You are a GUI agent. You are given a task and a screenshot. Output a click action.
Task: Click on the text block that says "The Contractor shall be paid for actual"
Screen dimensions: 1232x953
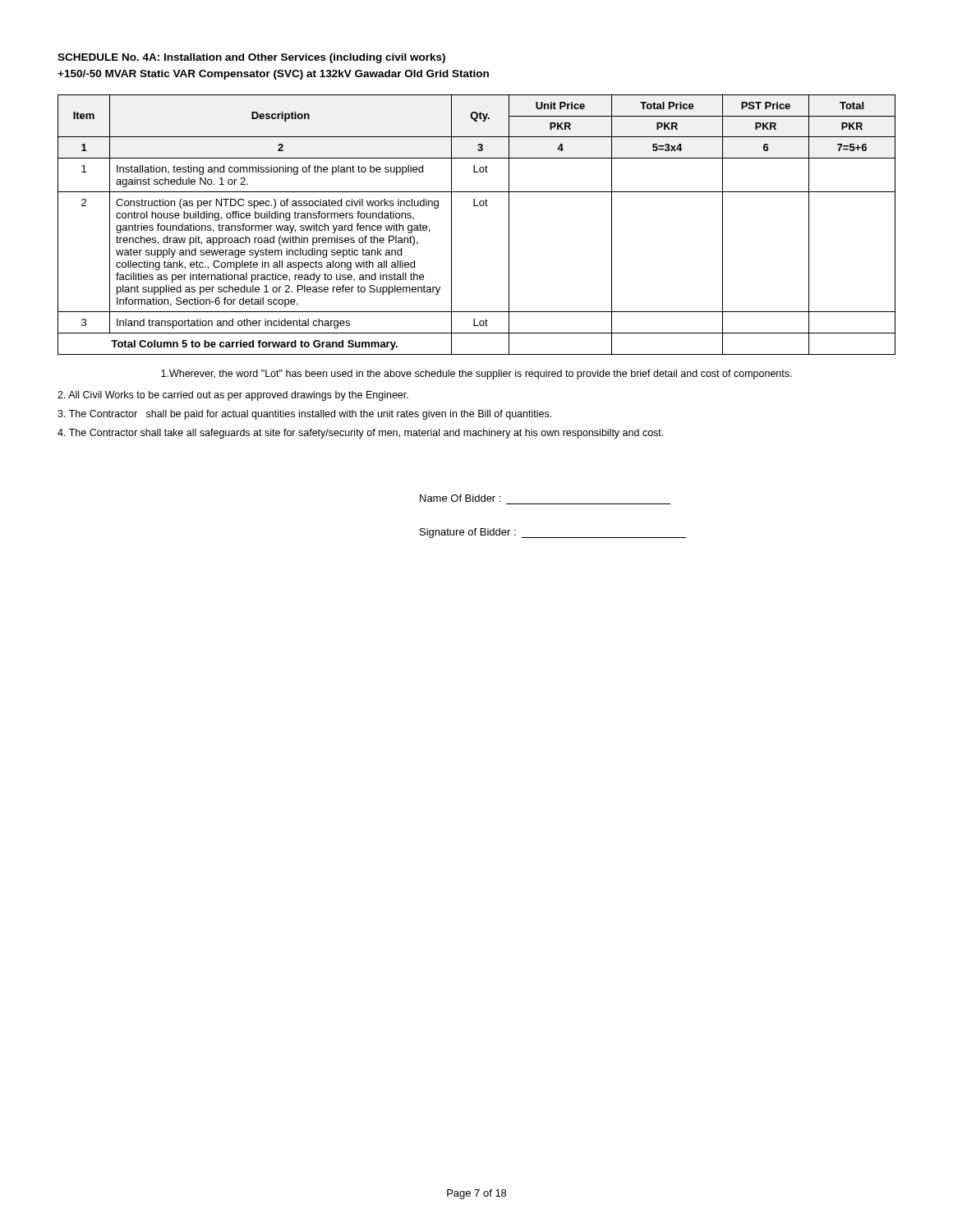coord(476,414)
